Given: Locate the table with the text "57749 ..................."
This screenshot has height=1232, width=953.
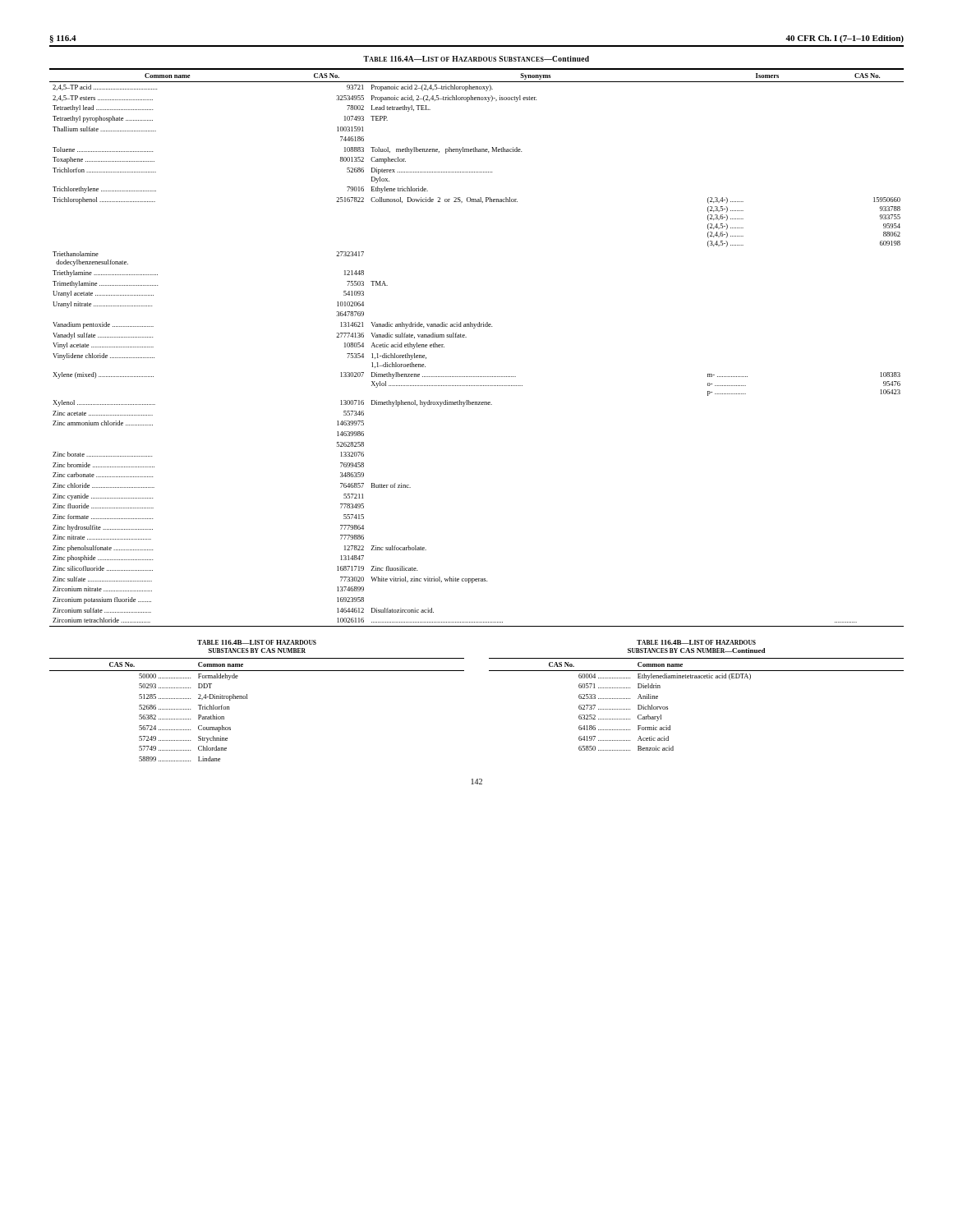Looking at the screenshot, I should pyautogui.click(x=257, y=701).
